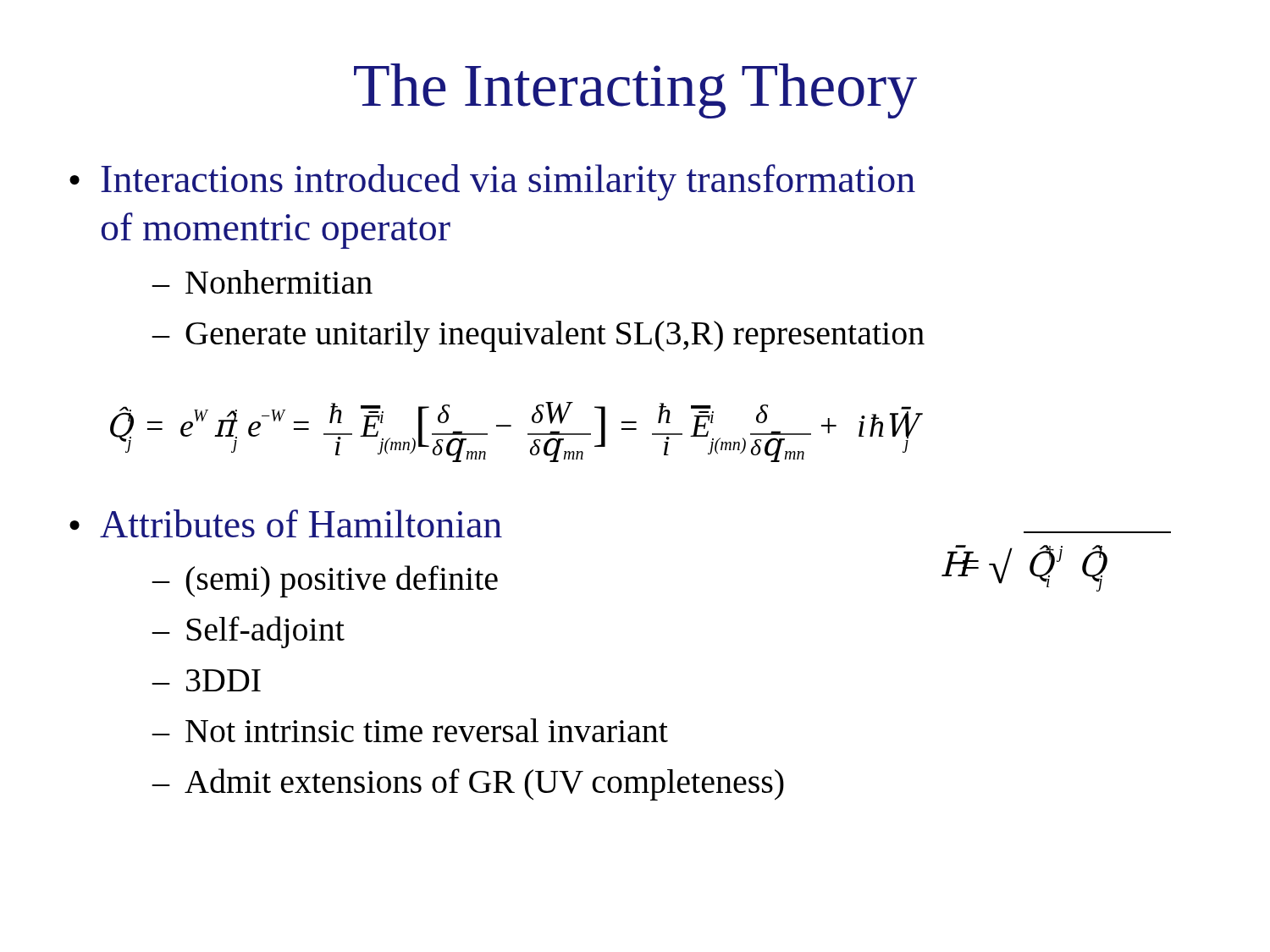Navigate to the text block starting "– Nonhermitian"
Image resolution: width=1270 pixels, height=952 pixels.
[263, 282]
